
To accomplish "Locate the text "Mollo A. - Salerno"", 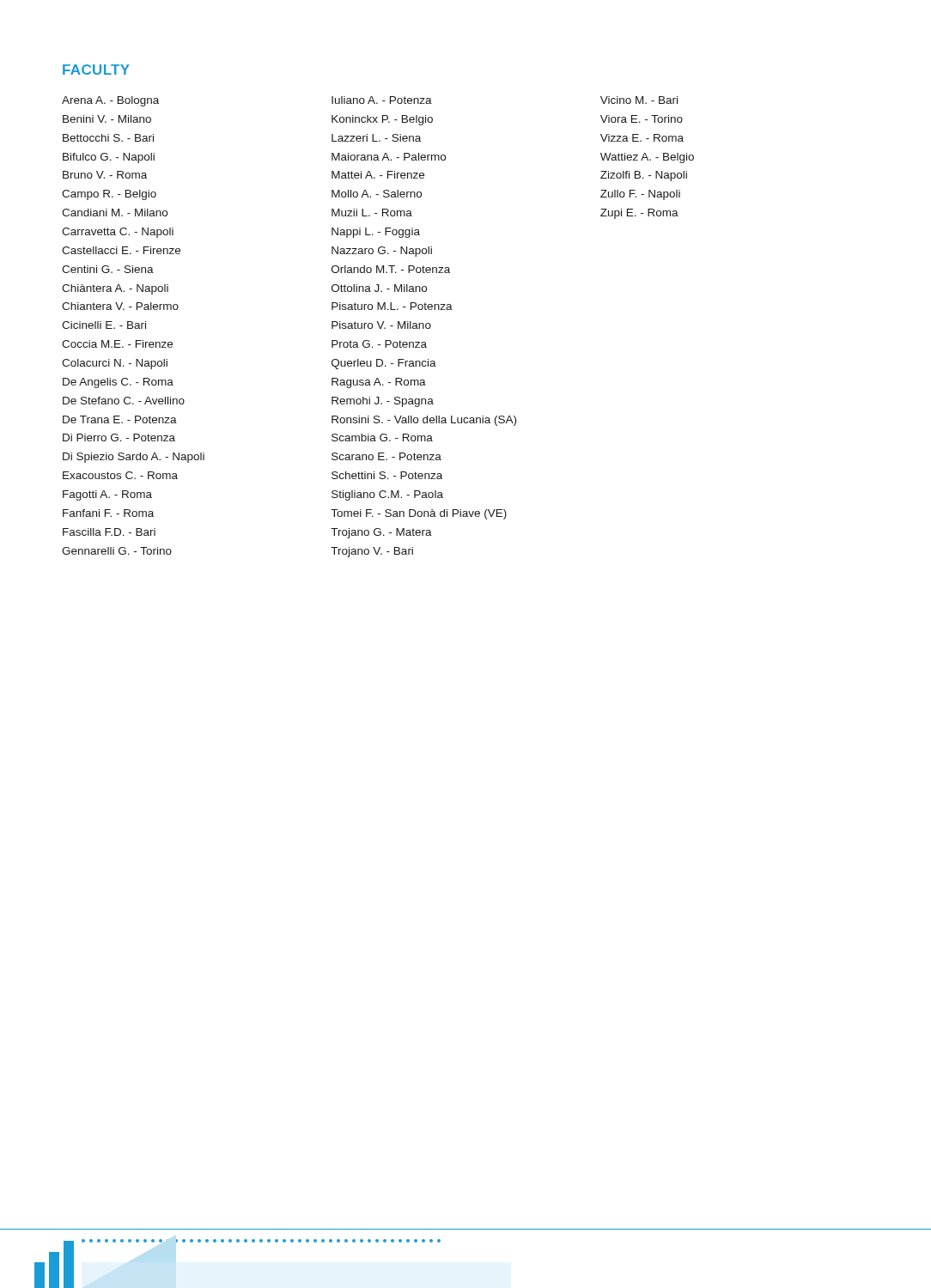I will [x=377, y=194].
